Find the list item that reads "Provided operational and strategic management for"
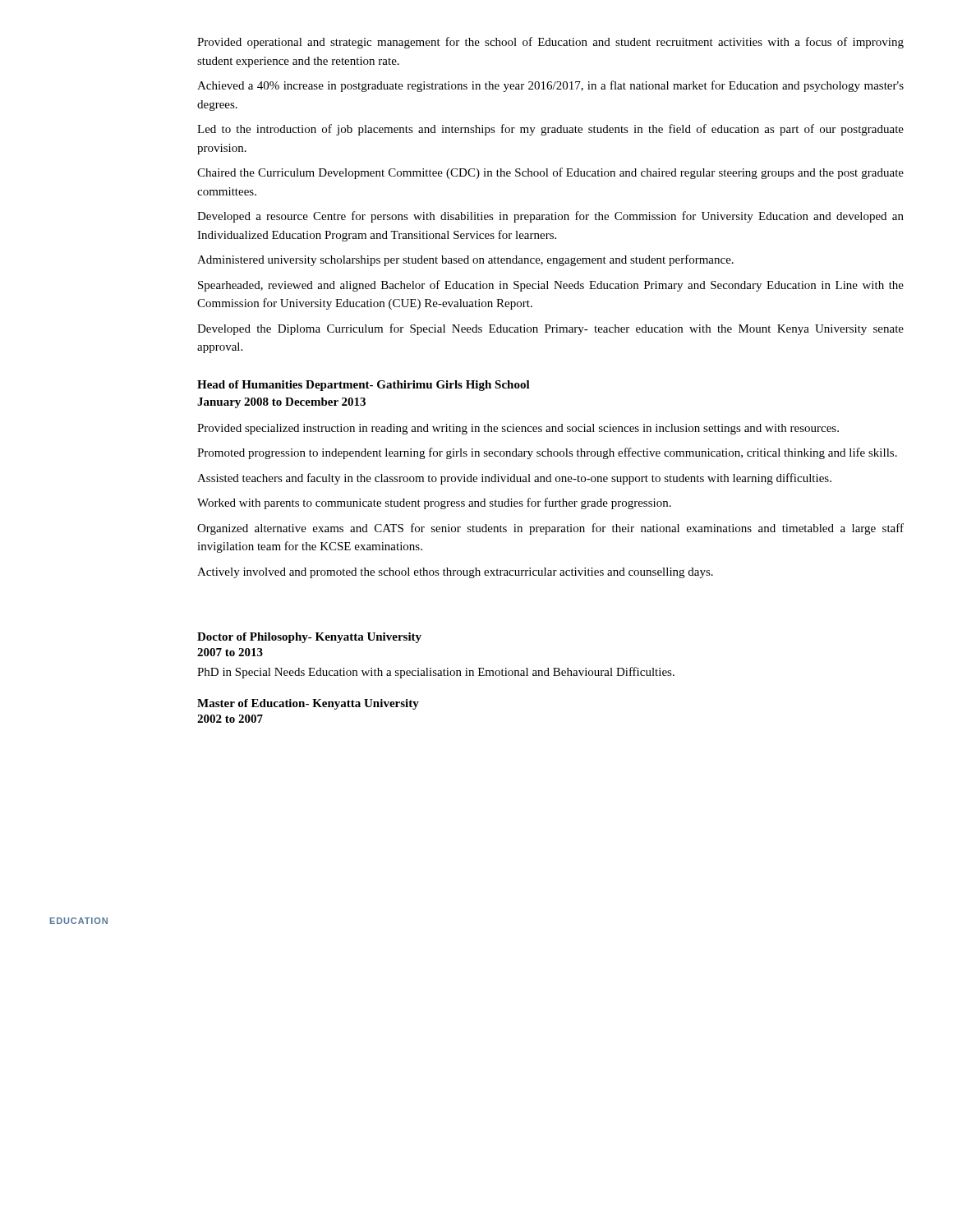This screenshot has height=1232, width=953. (550, 51)
